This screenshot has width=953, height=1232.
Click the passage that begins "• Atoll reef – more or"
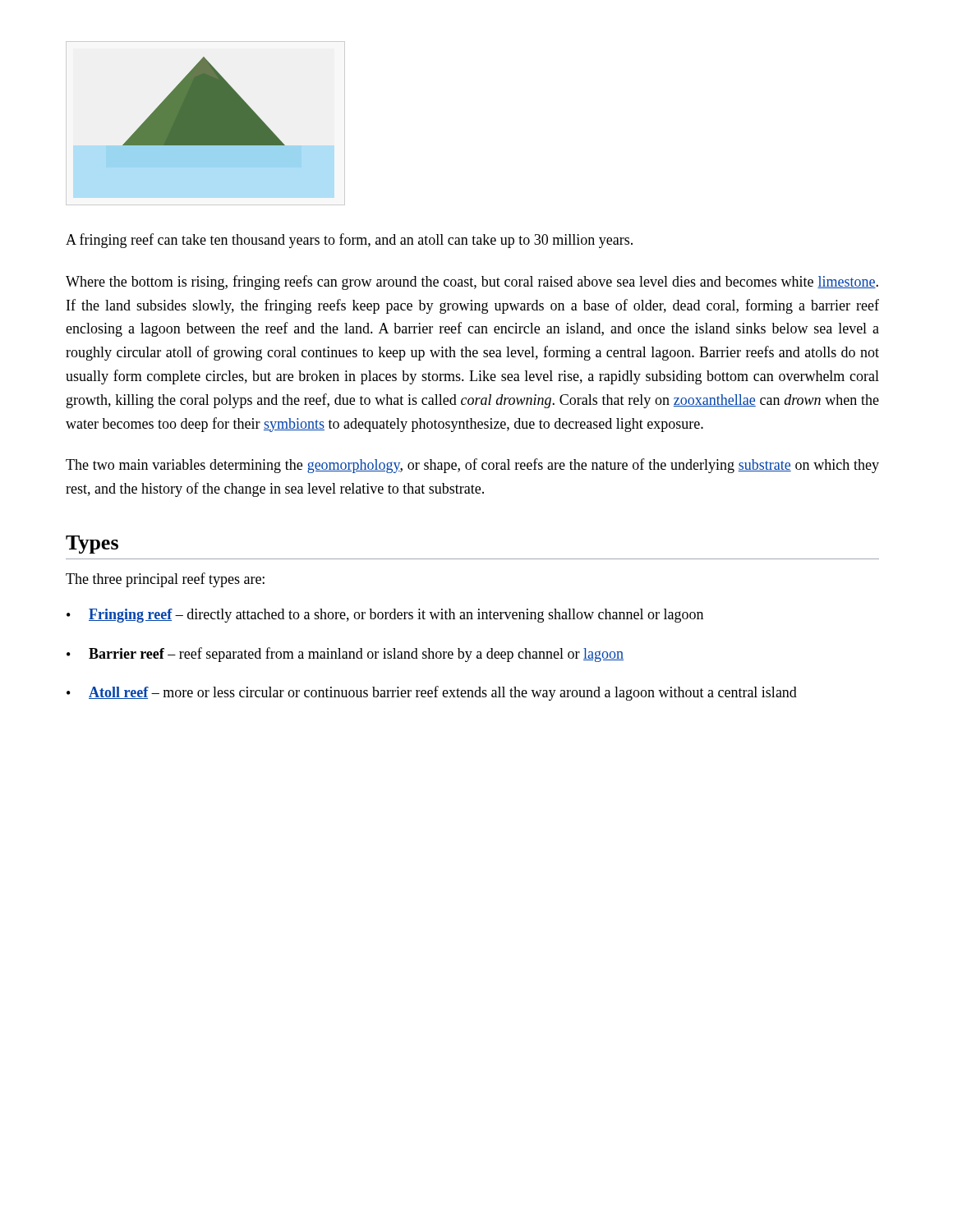click(x=472, y=693)
